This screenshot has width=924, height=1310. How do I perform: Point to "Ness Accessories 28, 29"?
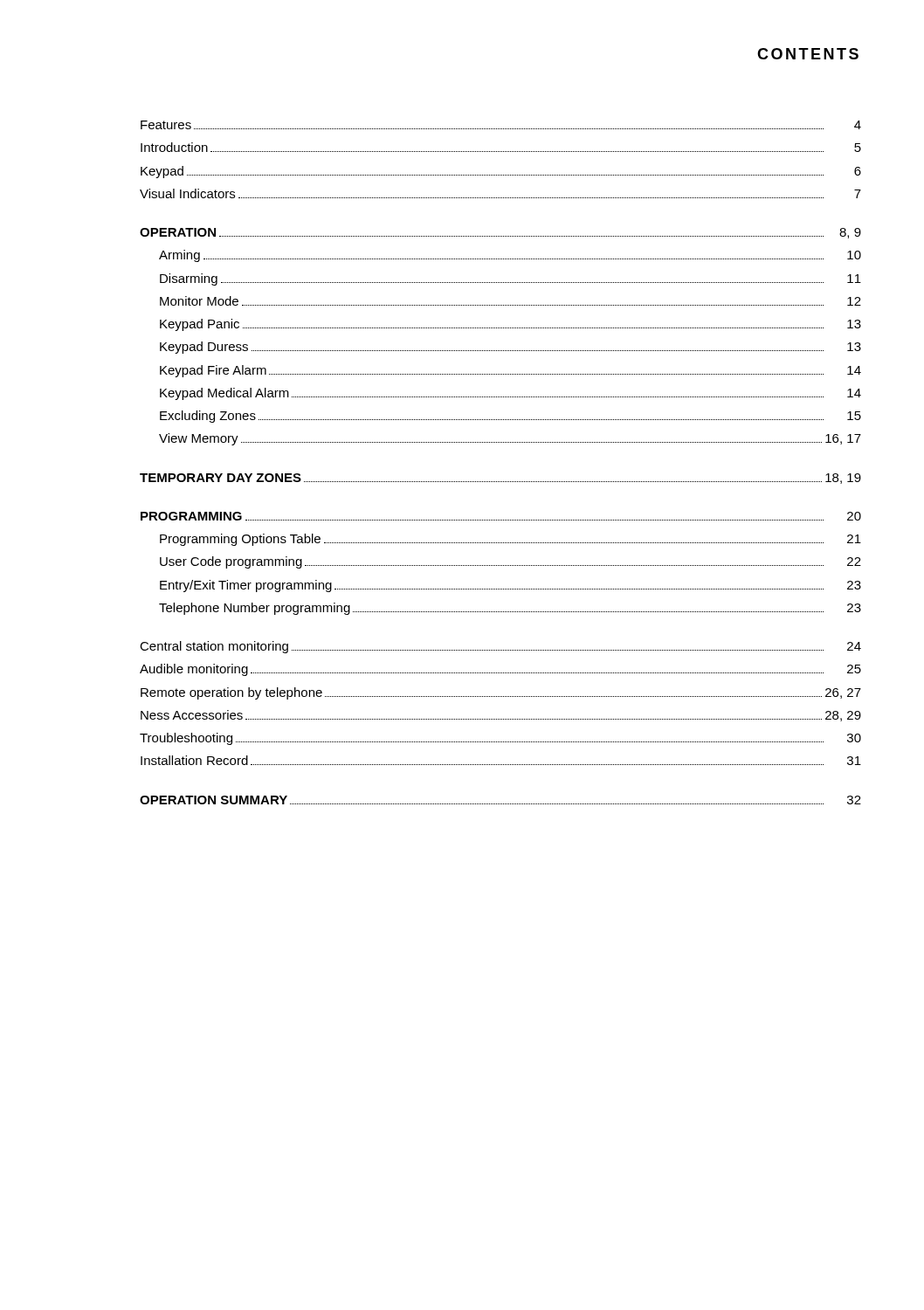click(500, 715)
